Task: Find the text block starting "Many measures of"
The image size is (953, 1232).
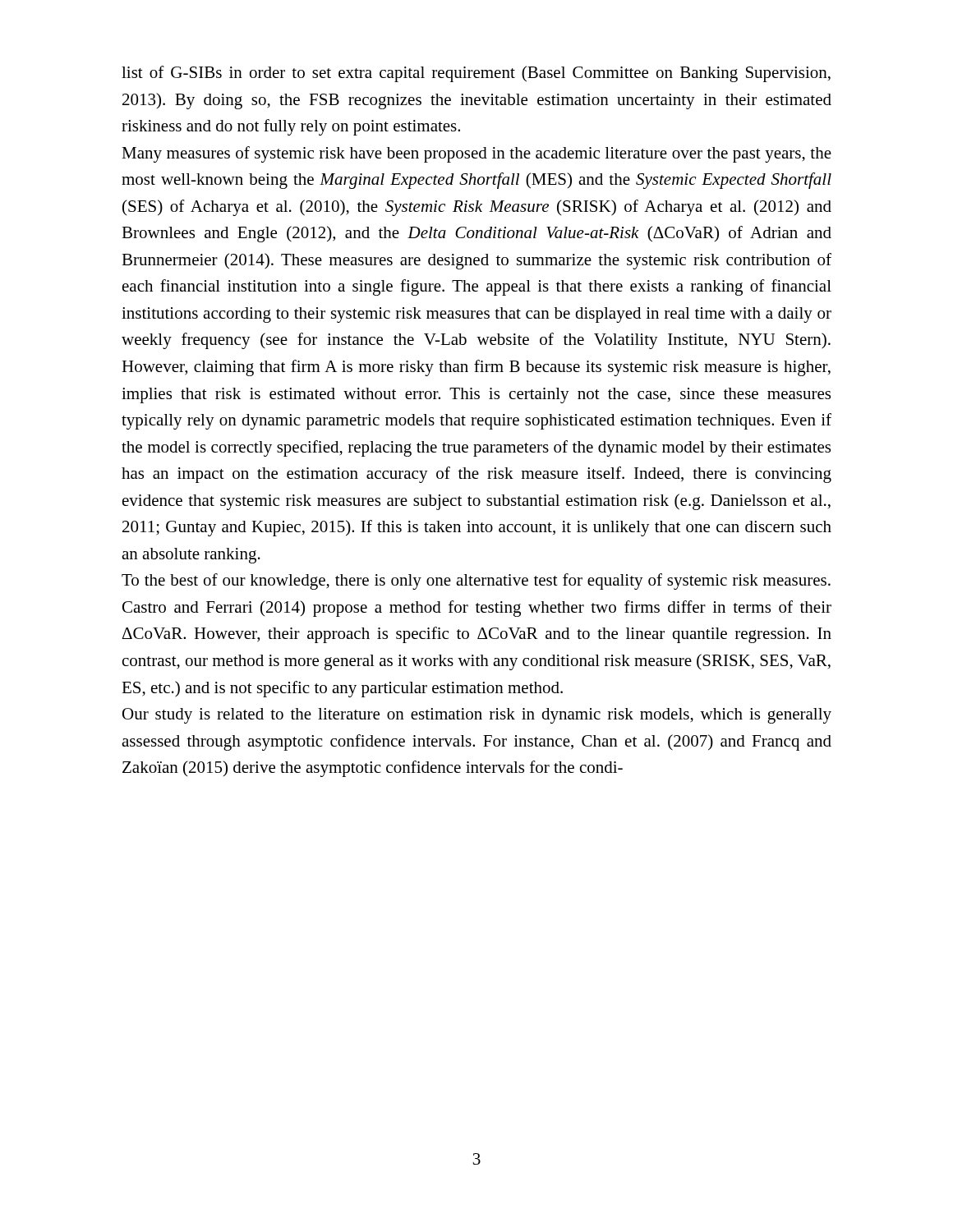Action: coord(476,353)
